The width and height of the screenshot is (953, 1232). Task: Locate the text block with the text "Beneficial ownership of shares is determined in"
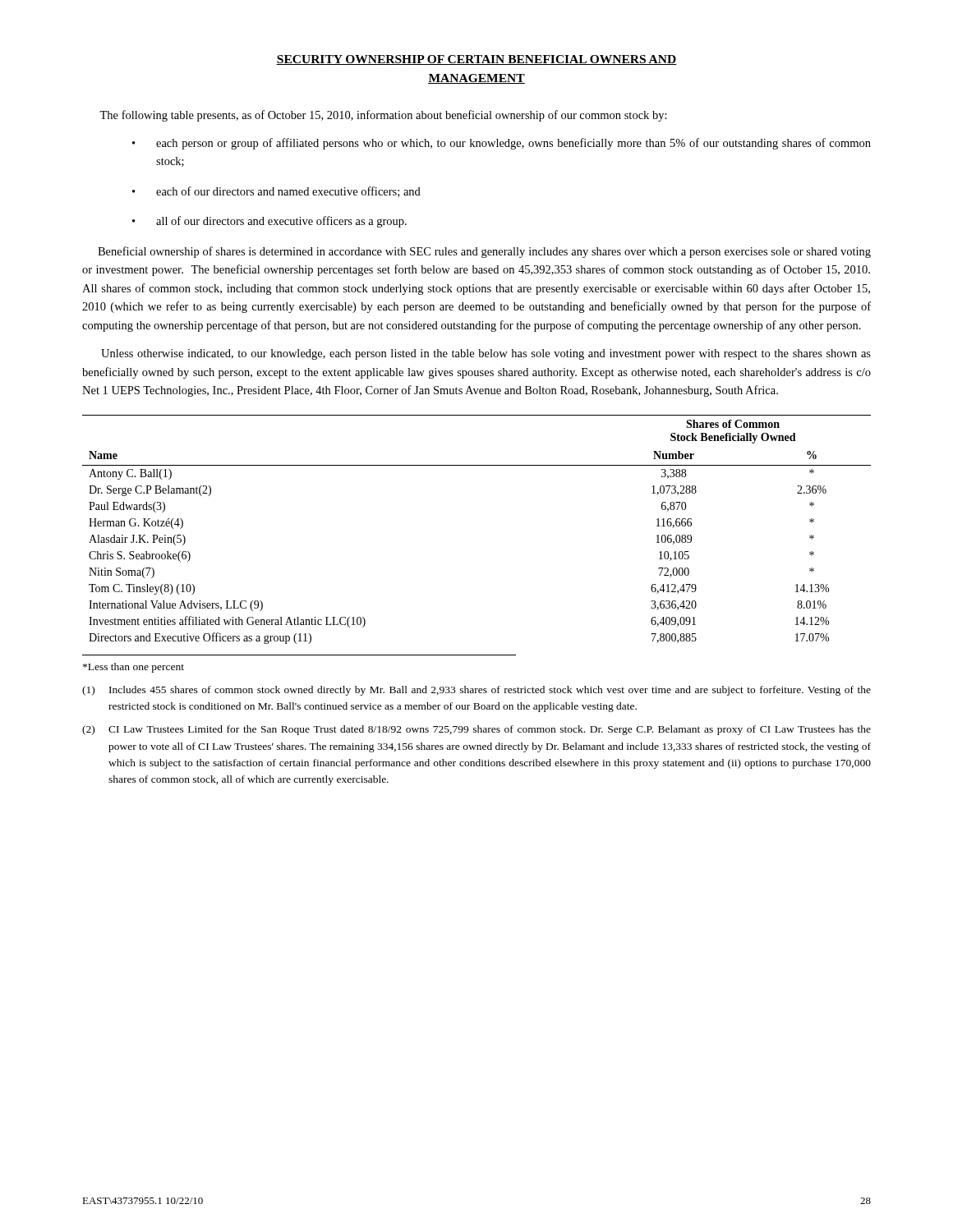(476, 288)
